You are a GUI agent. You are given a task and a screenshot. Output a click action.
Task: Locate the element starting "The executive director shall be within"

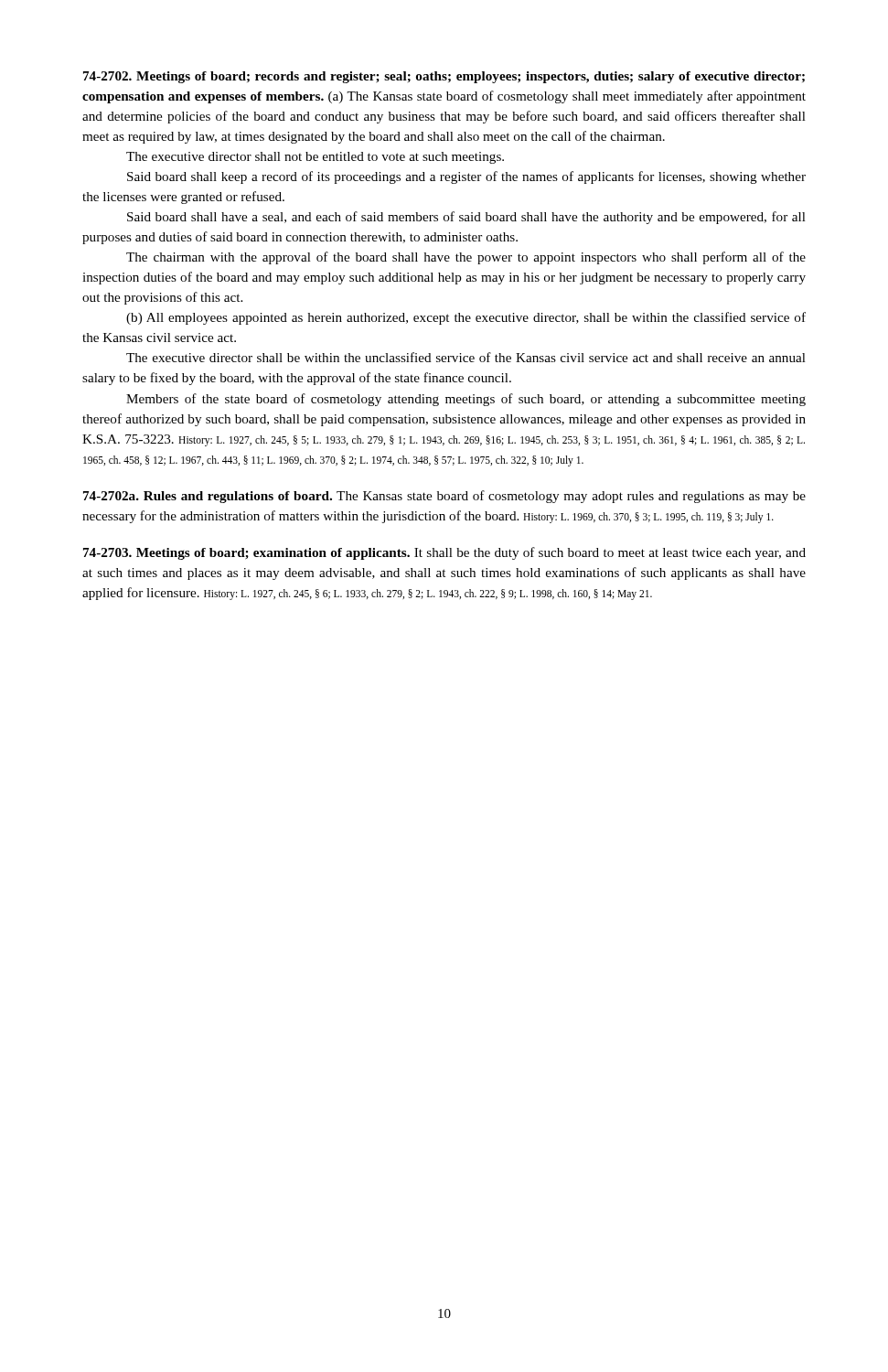444,368
